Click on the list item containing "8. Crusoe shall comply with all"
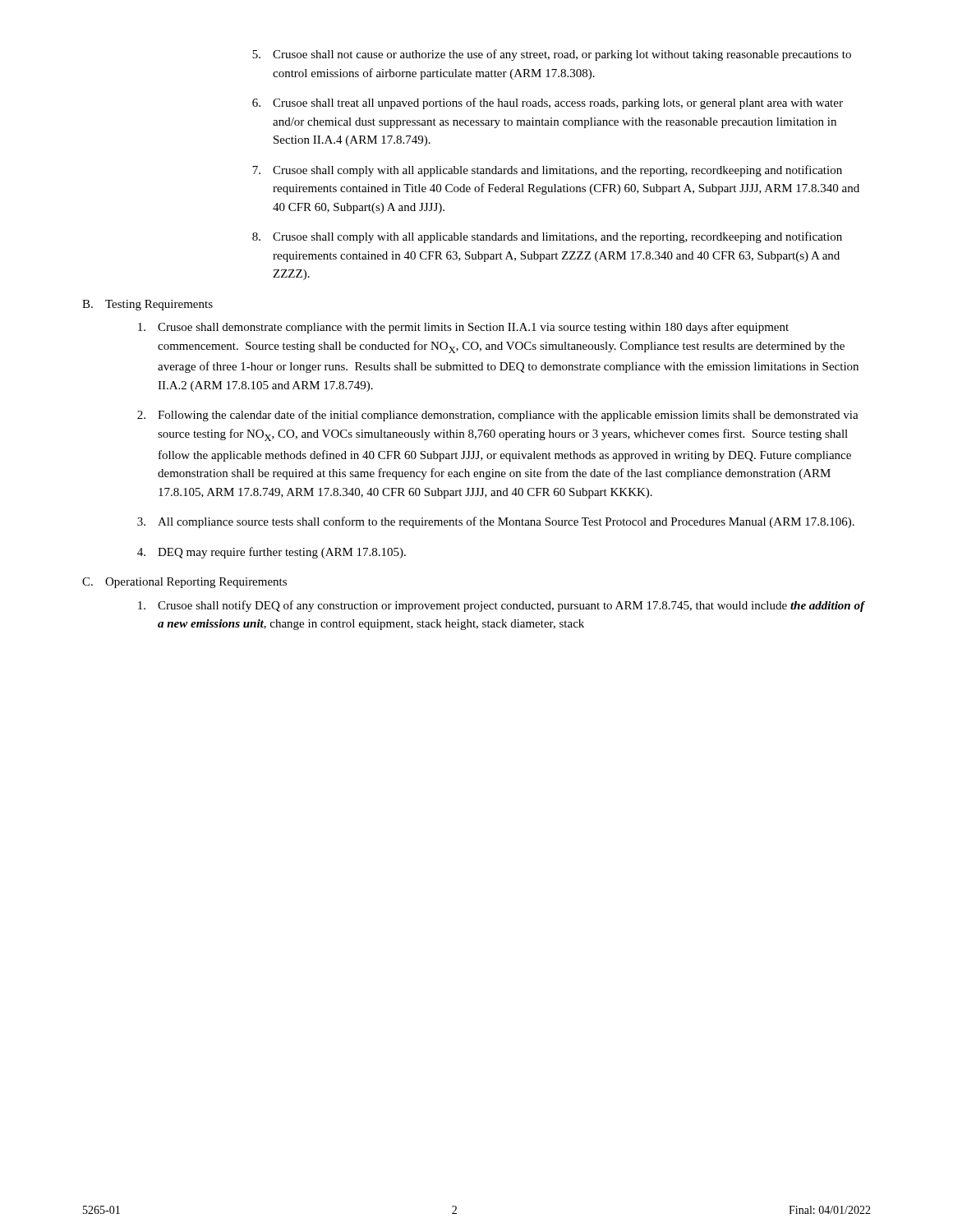Viewport: 953px width, 1232px height. pyautogui.click(x=550, y=255)
